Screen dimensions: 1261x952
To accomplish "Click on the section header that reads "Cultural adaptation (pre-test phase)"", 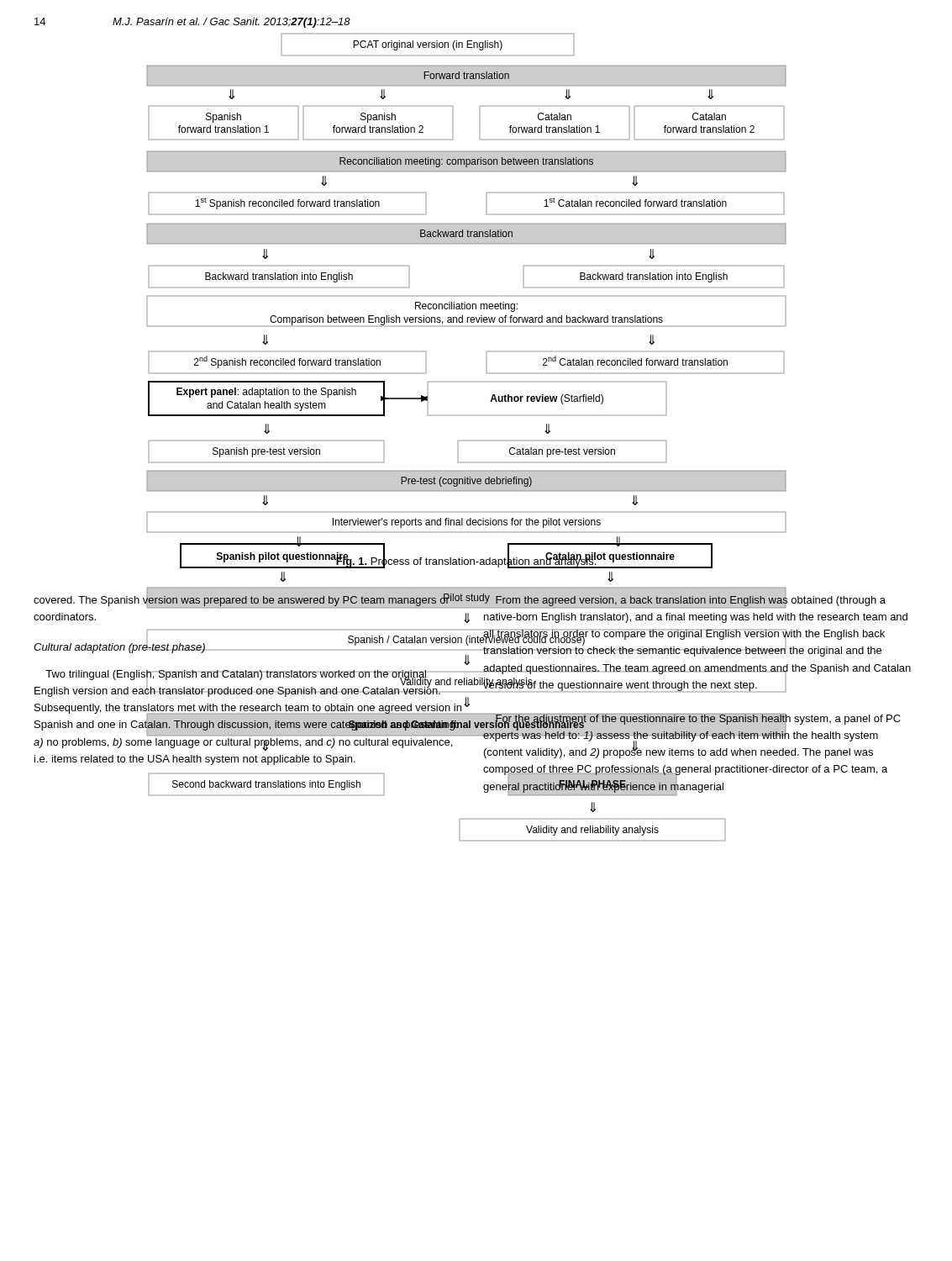I will pyautogui.click(x=120, y=647).
